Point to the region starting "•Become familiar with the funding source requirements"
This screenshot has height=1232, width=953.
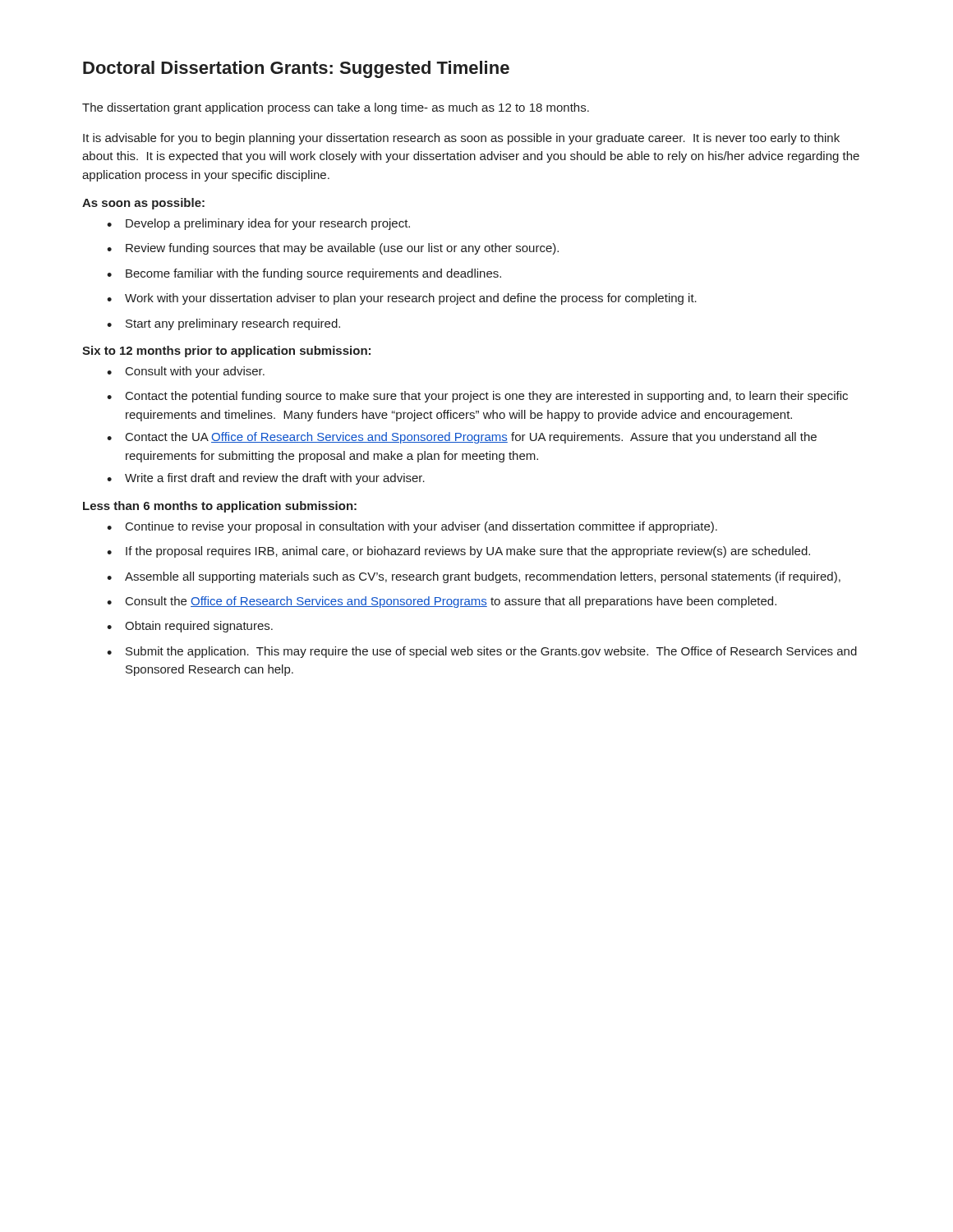[489, 275]
